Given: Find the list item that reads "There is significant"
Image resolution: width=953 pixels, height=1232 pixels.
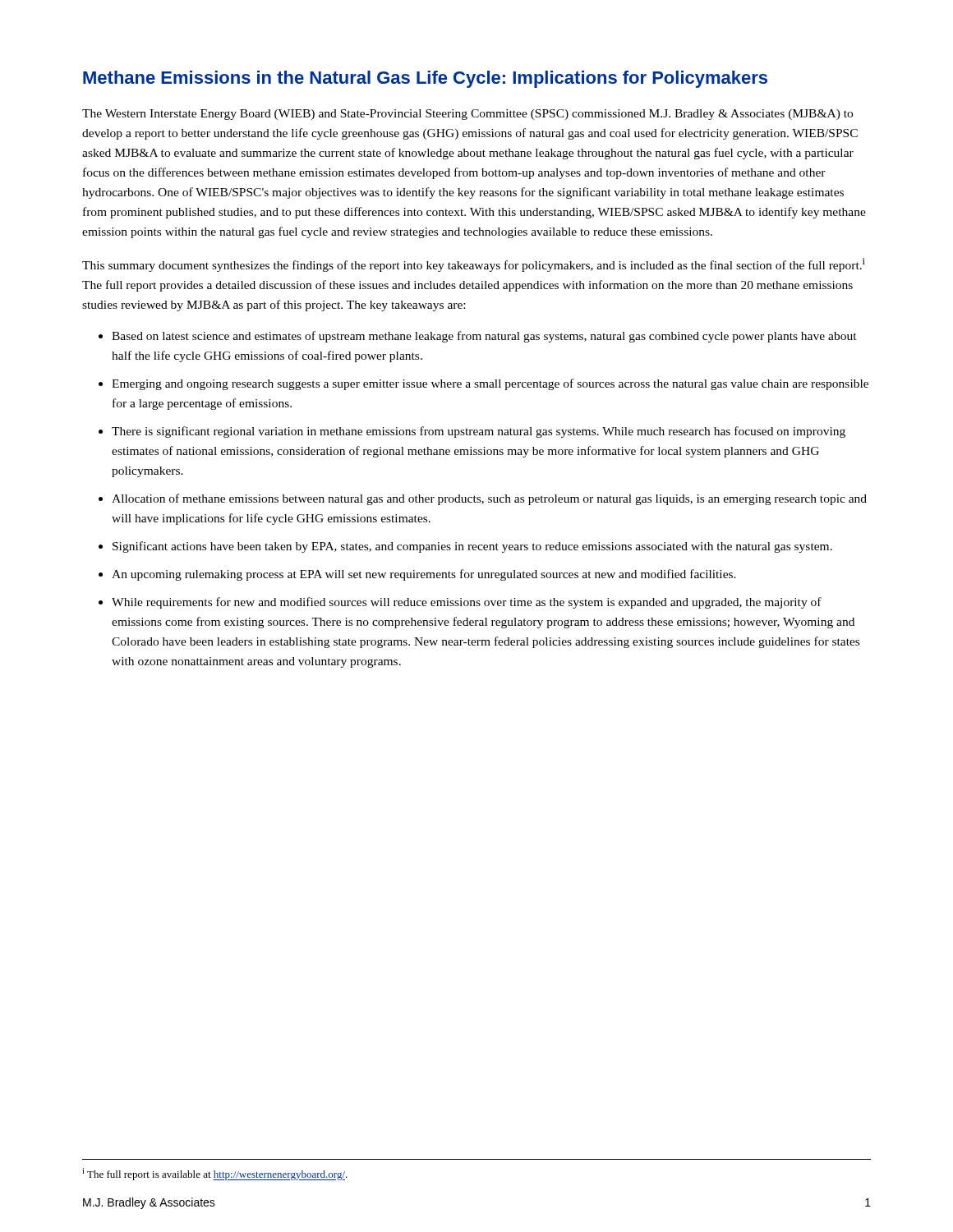Looking at the screenshot, I should coord(479,451).
